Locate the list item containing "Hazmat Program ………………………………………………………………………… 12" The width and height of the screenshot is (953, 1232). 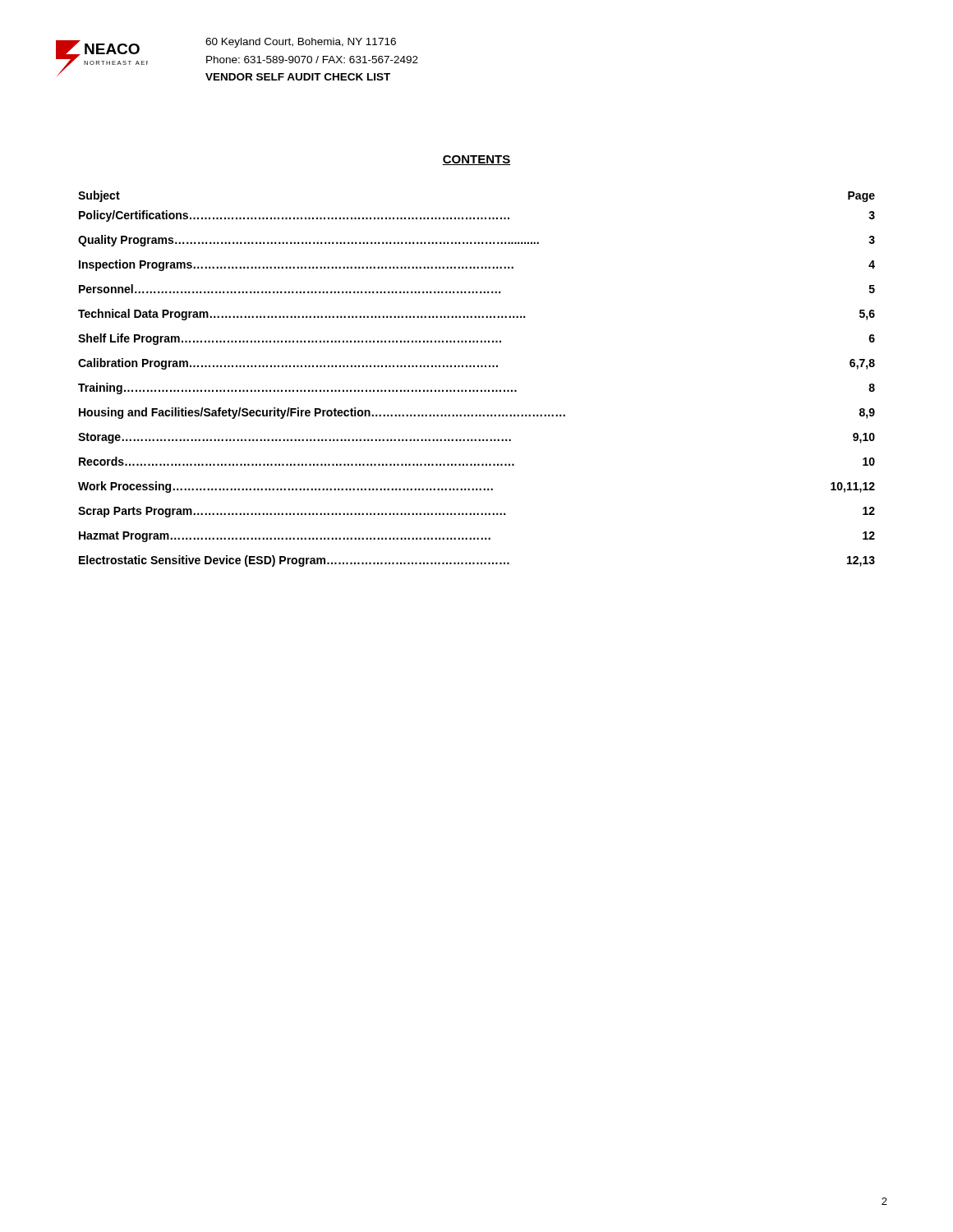(476, 535)
